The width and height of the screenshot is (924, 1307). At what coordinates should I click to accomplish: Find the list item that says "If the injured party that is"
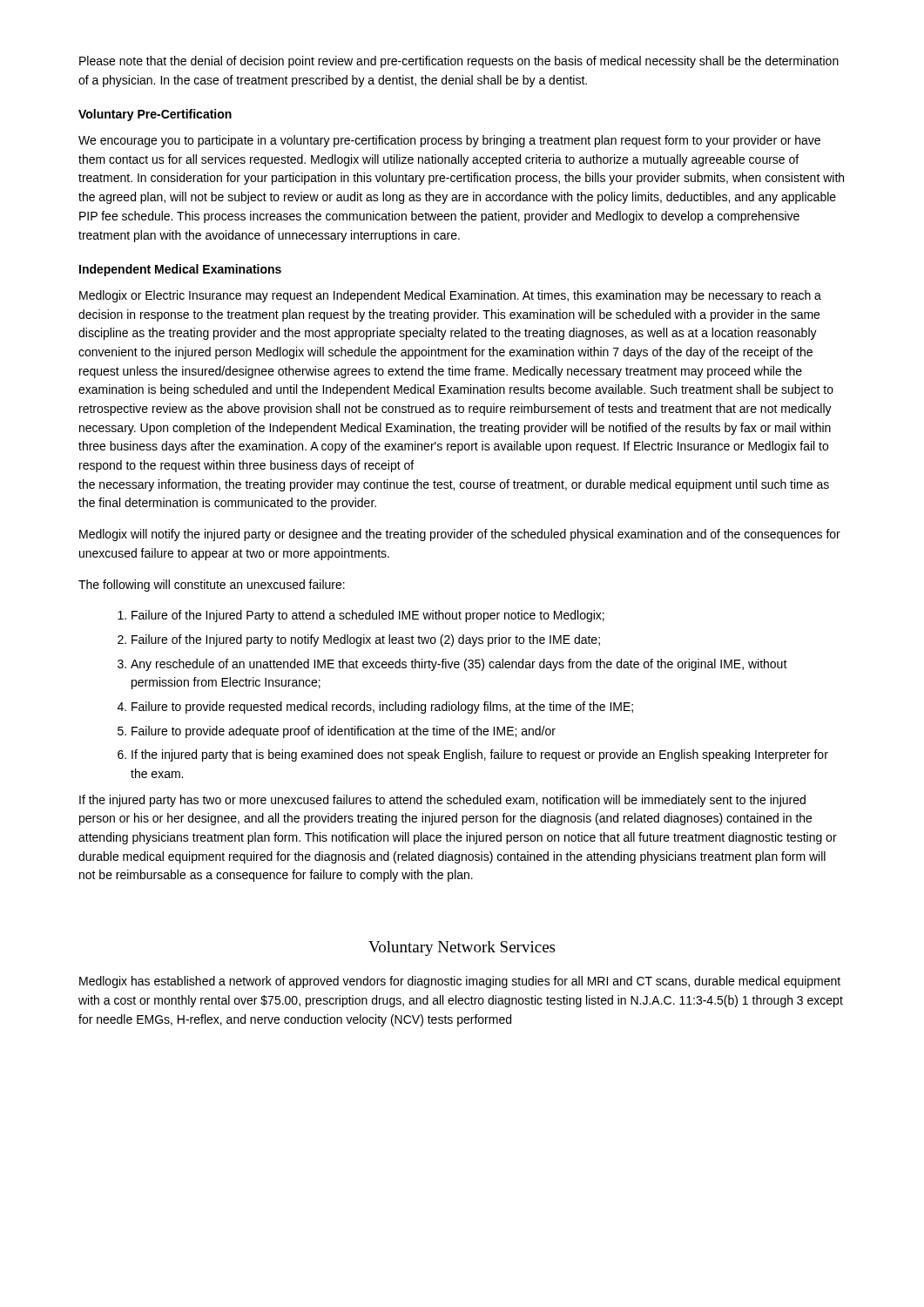(x=479, y=764)
